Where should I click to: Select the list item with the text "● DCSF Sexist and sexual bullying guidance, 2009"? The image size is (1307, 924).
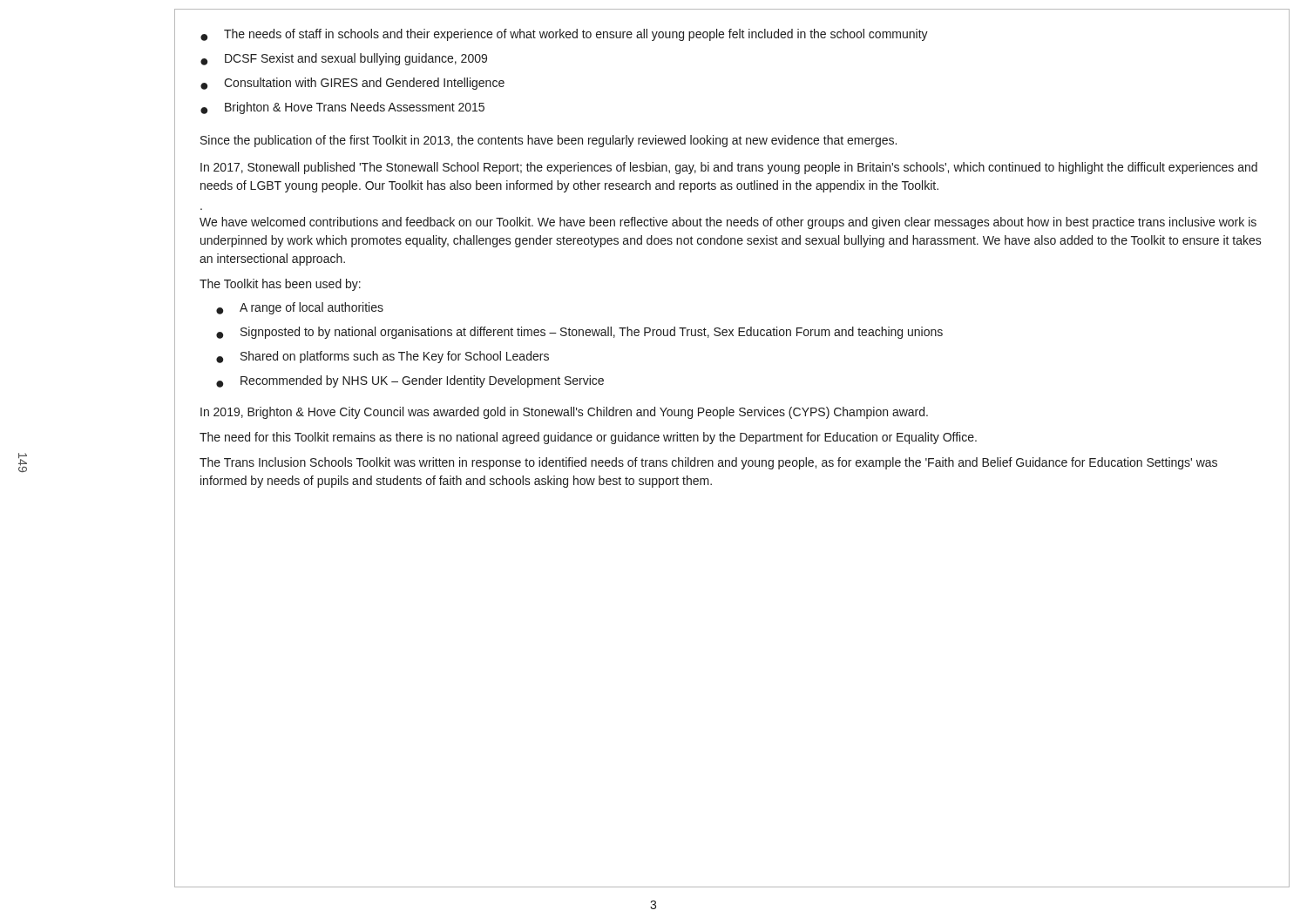[344, 61]
